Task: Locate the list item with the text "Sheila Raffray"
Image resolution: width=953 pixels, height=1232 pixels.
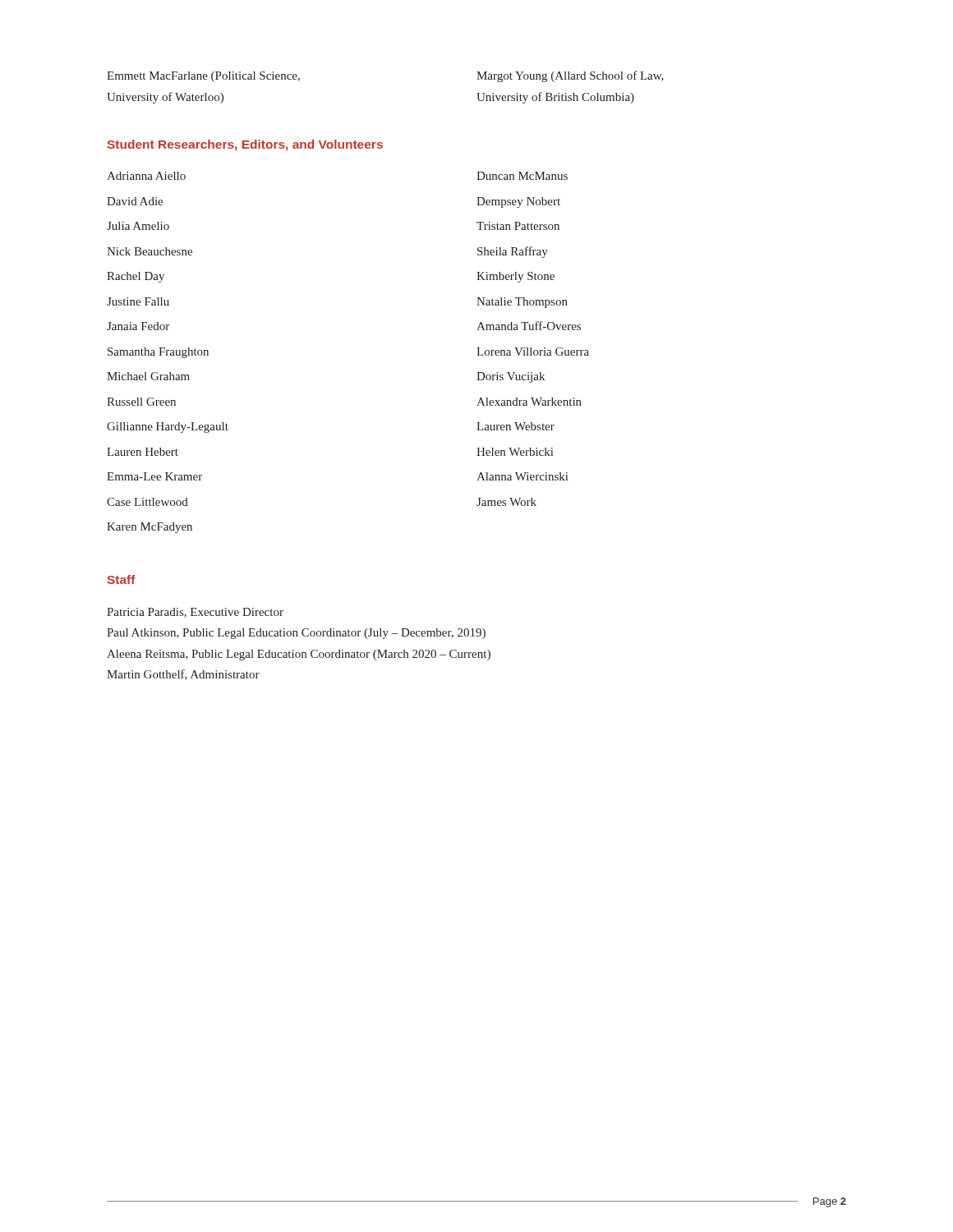Action: (x=512, y=251)
